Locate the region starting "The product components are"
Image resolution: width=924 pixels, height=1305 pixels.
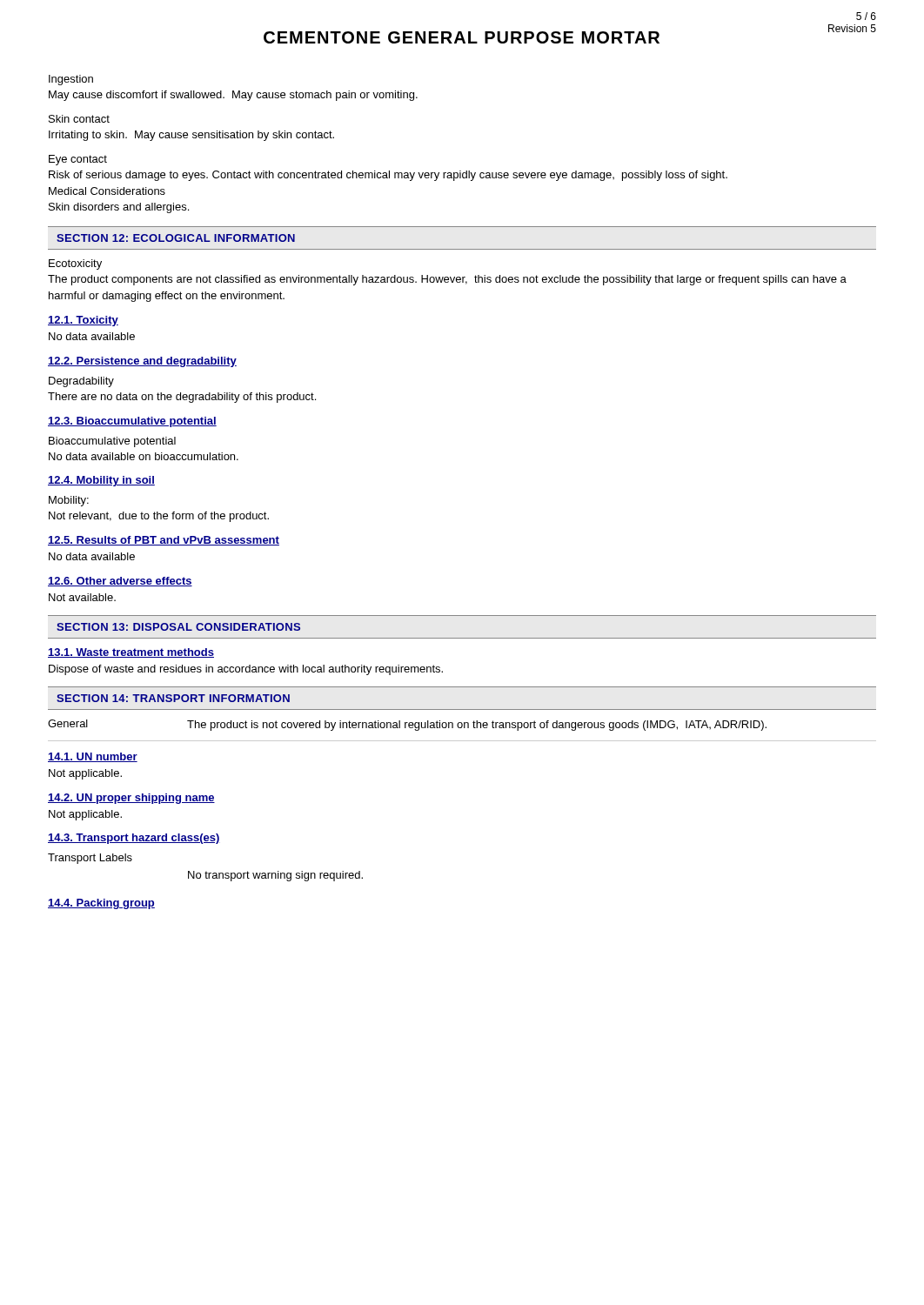[447, 287]
